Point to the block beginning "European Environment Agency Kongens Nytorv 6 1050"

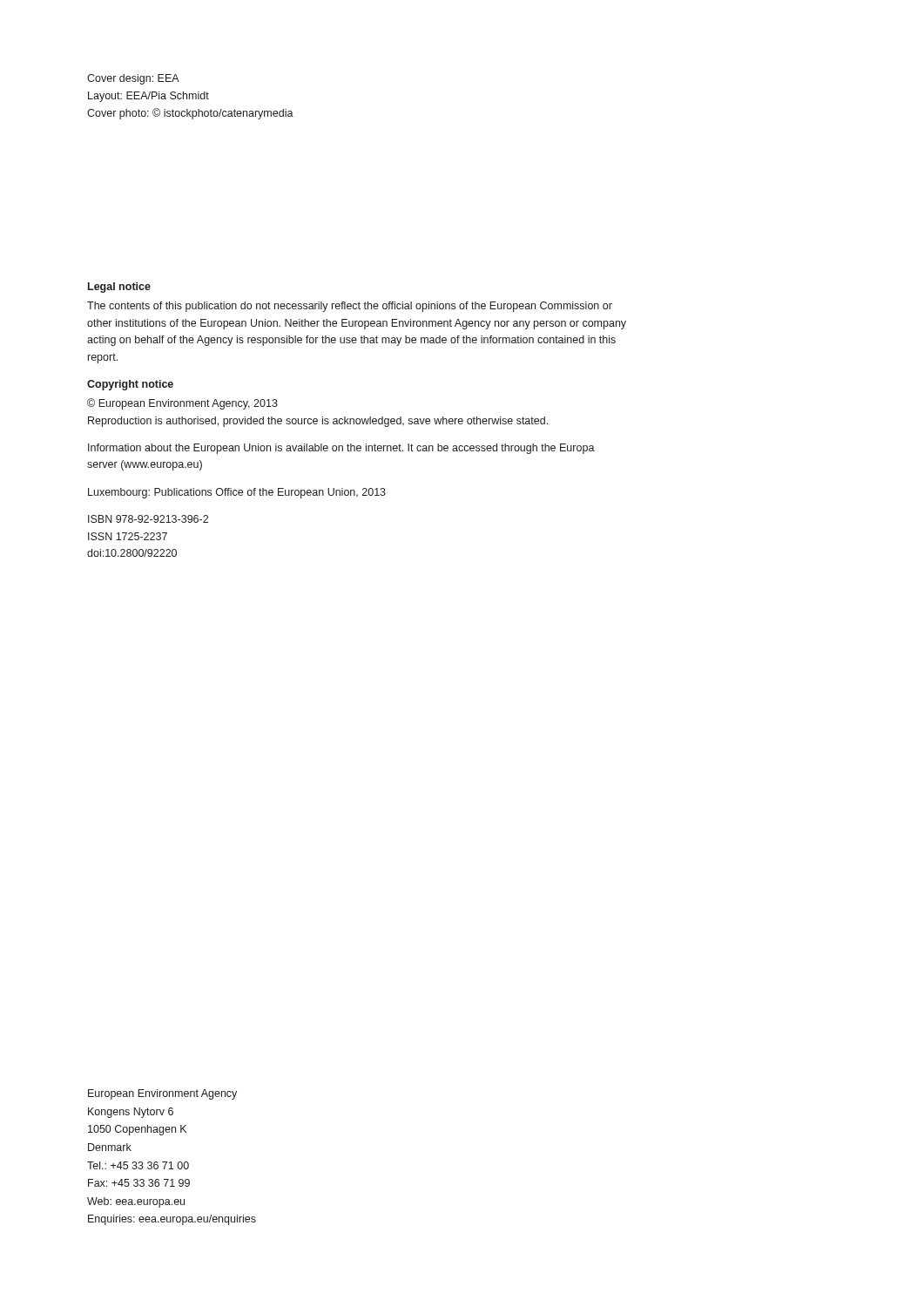click(x=172, y=1156)
